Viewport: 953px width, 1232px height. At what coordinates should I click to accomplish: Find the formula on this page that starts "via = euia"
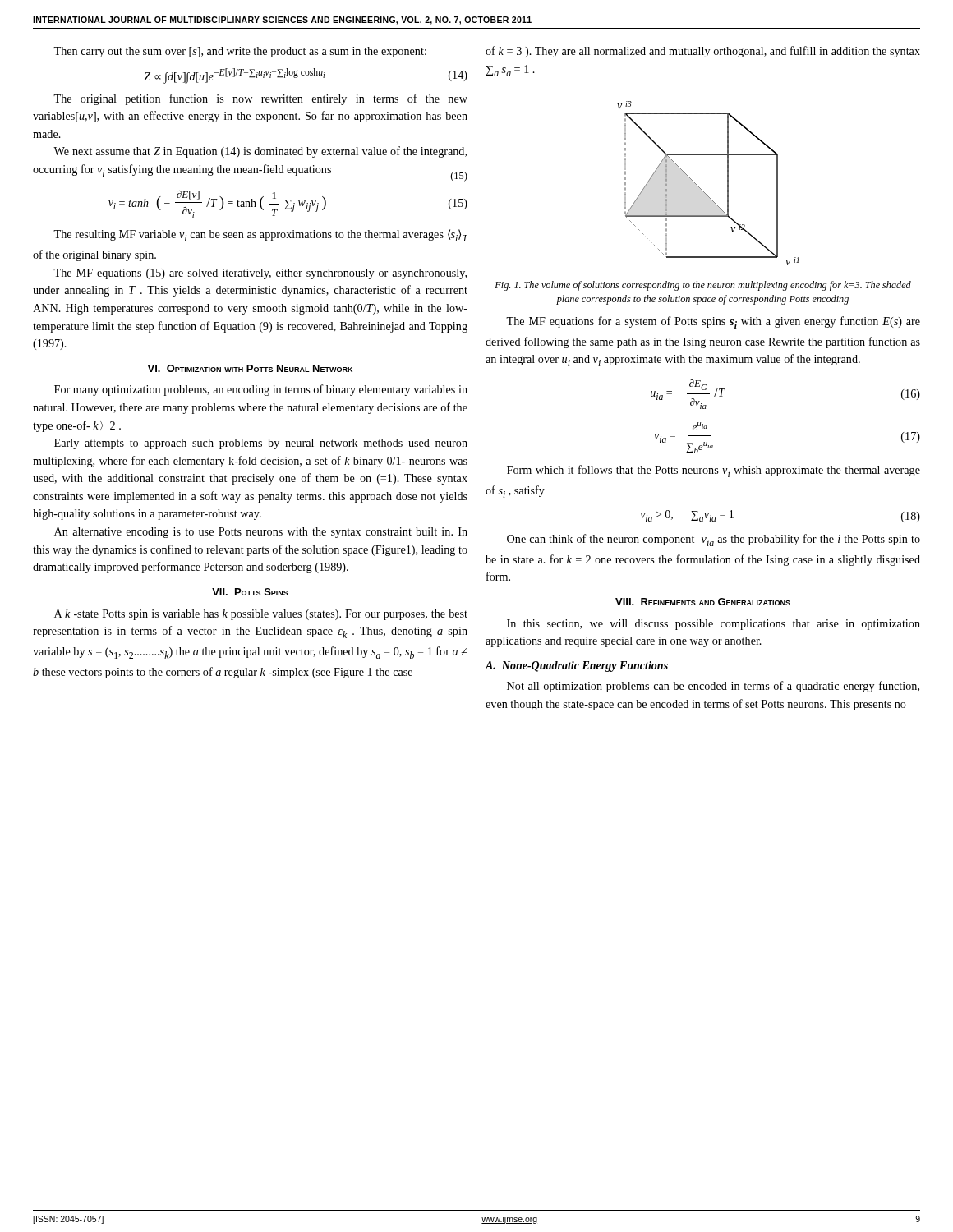tap(703, 437)
